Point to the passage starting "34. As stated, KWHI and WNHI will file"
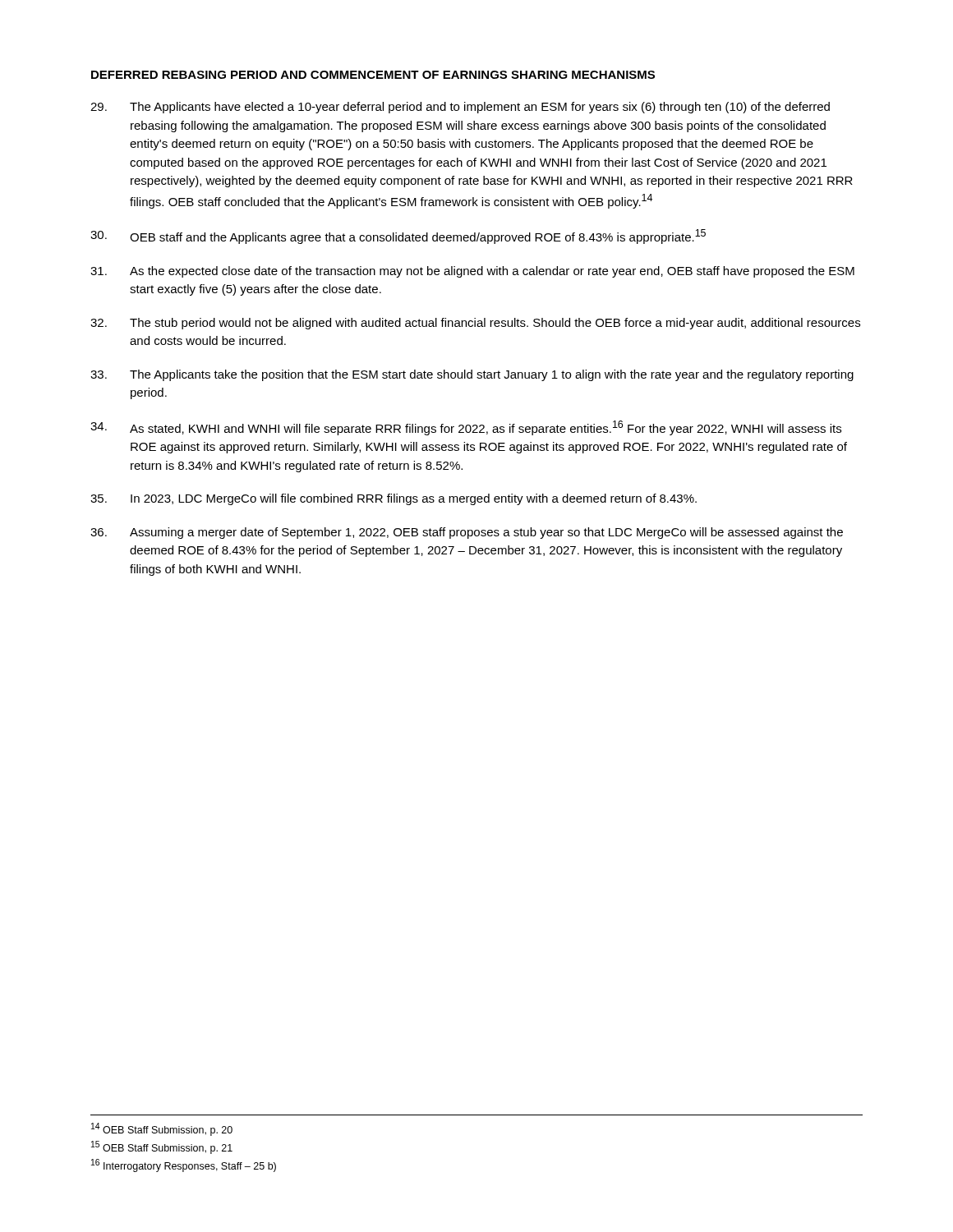Screen dimensions: 1232x953 tap(476, 446)
